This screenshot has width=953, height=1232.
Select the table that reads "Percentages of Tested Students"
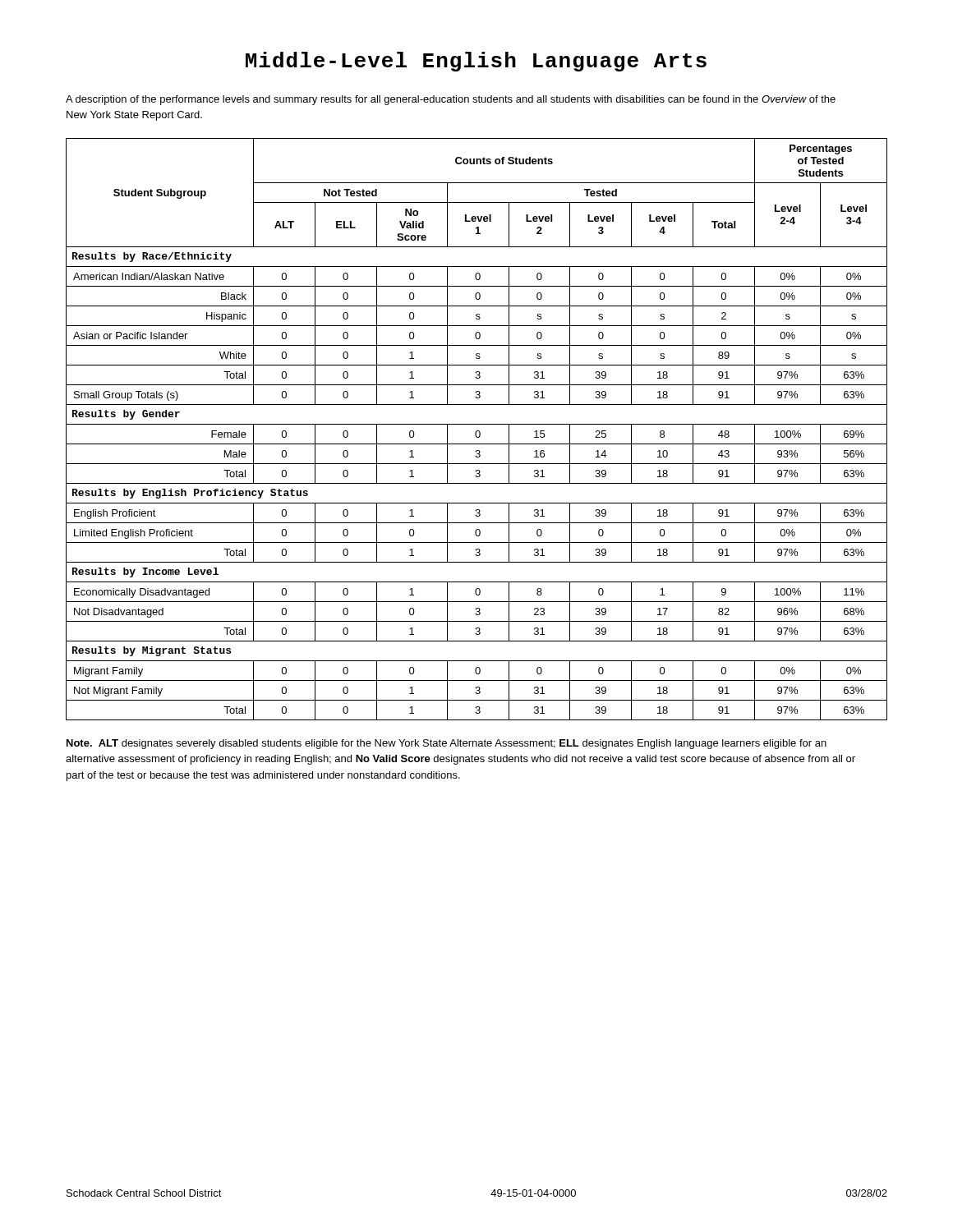point(476,429)
